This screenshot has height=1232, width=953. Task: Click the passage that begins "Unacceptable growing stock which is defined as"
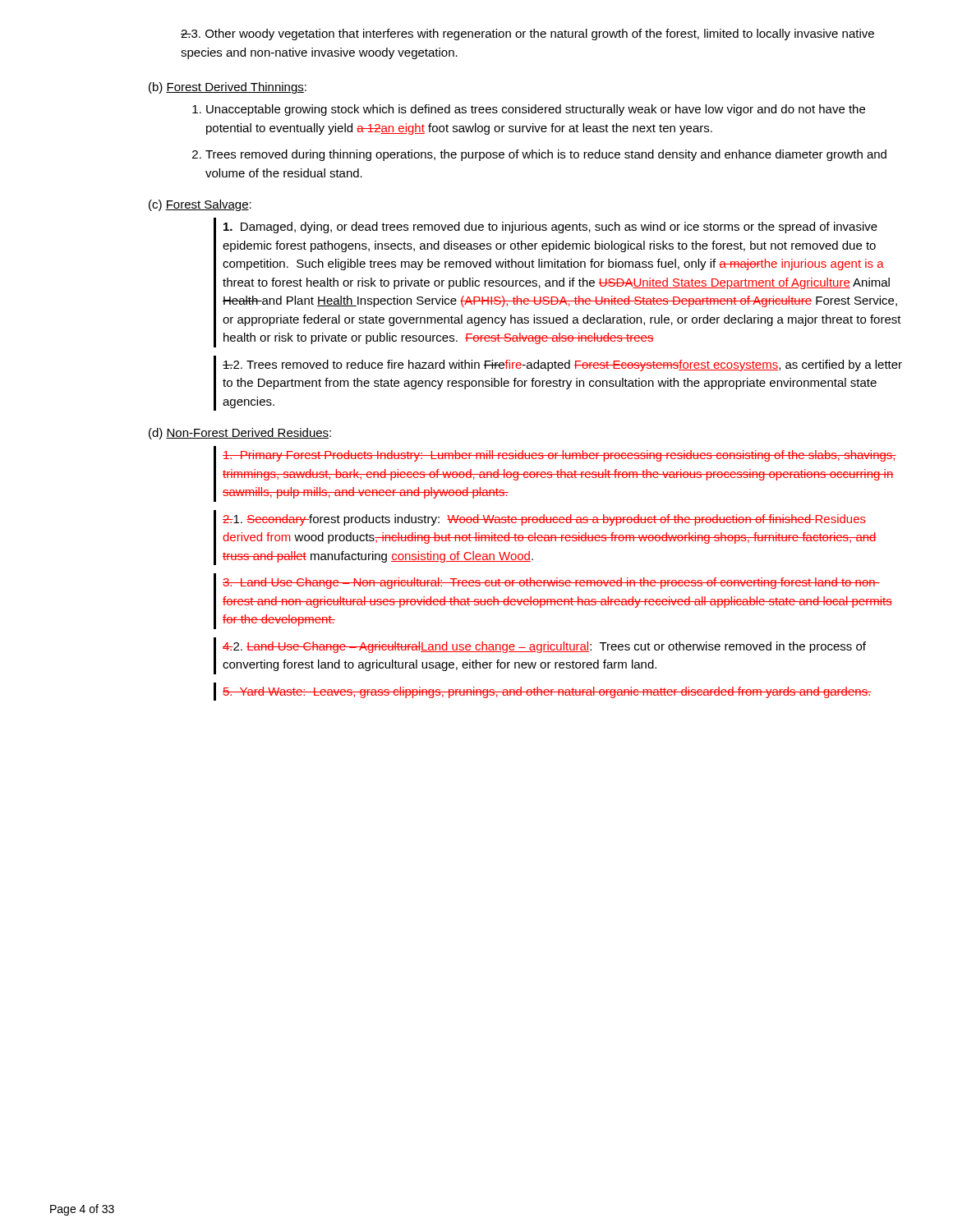(x=536, y=118)
